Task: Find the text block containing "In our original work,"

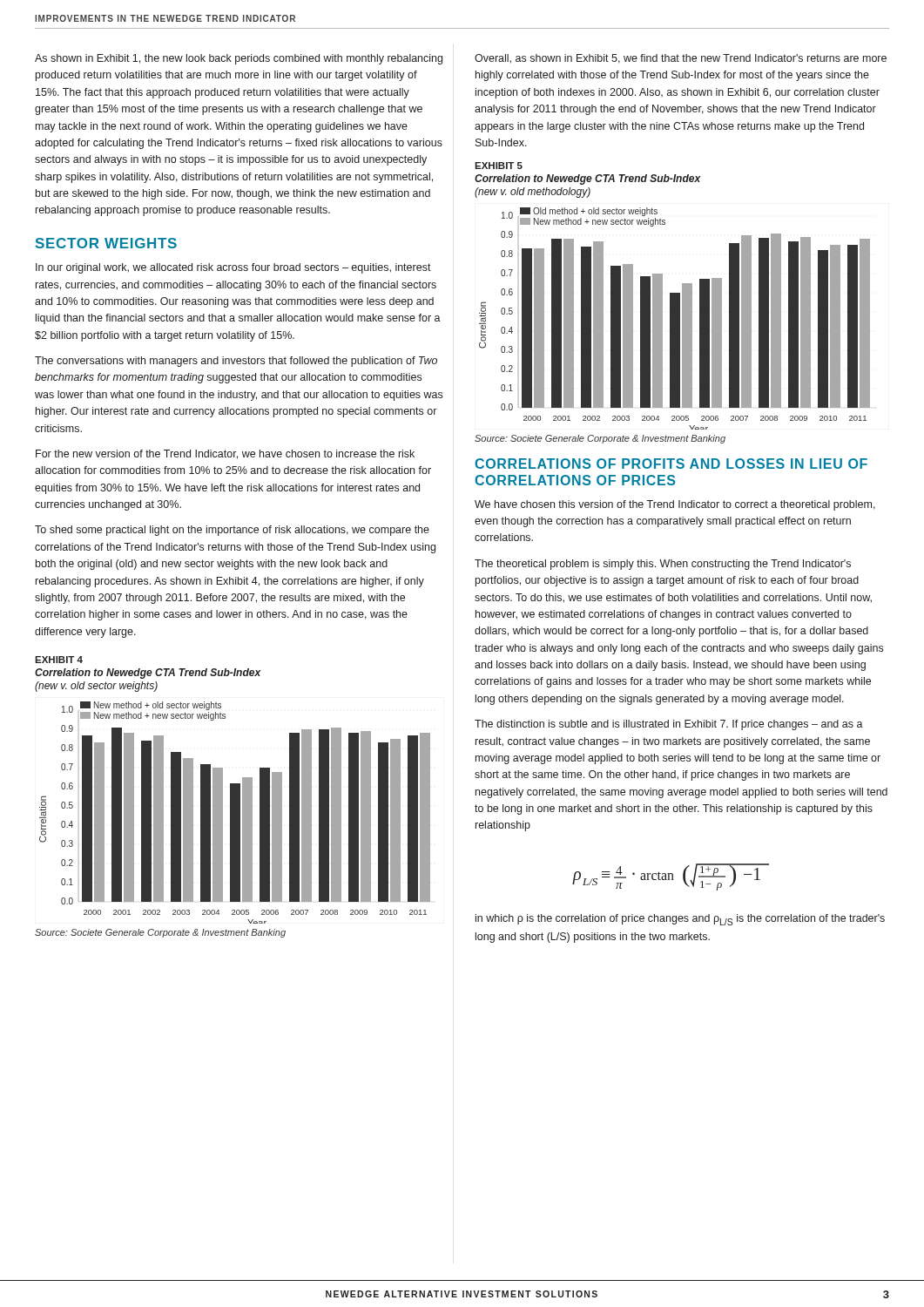Action: (x=238, y=301)
